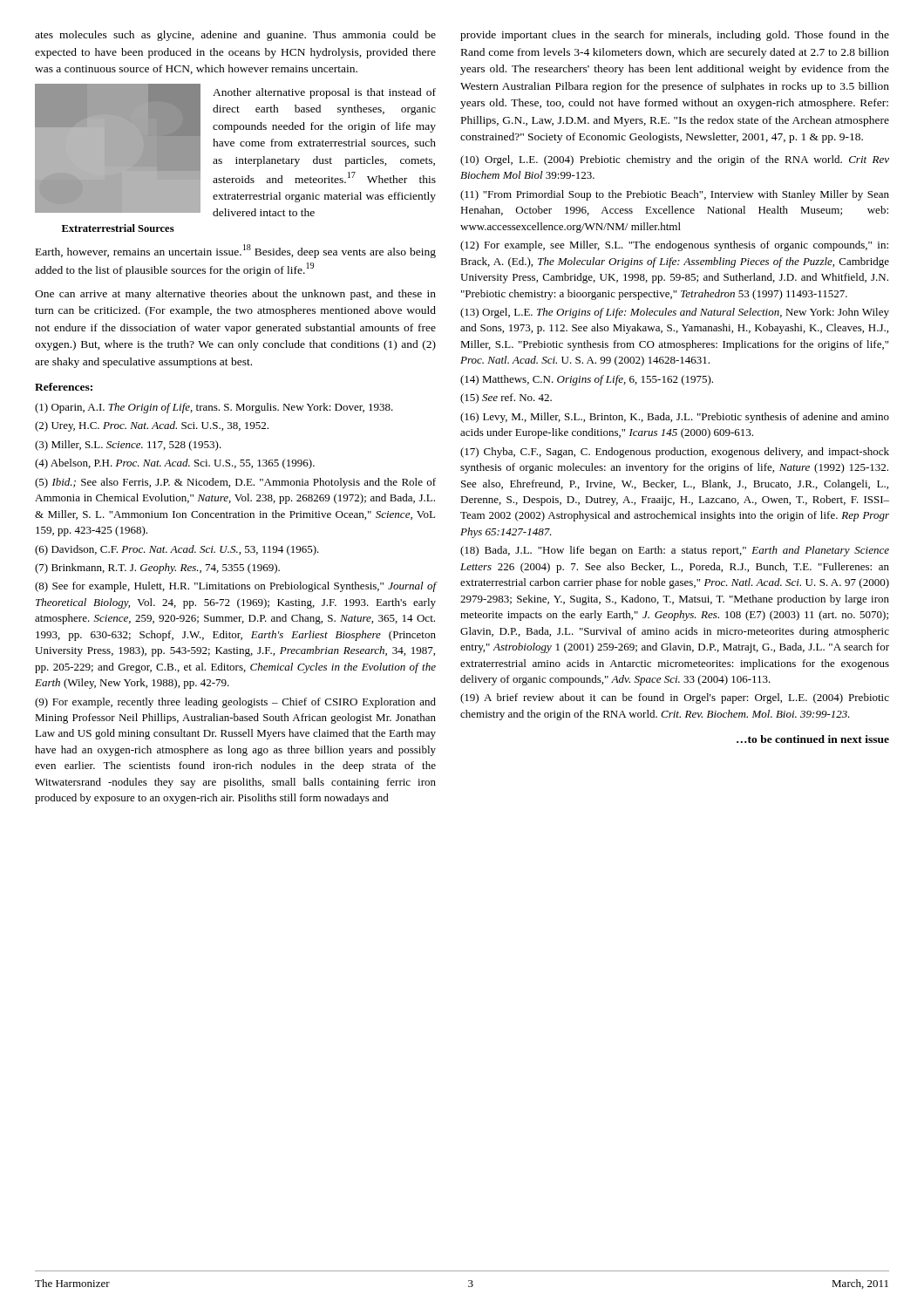Image resolution: width=924 pixels, height=1308 pixels.
Task: Find the list item that says "(4) Abelson, P.H. Proc. Nat. Acad. Sci. U.S.,"
Action: pos(175,463)
